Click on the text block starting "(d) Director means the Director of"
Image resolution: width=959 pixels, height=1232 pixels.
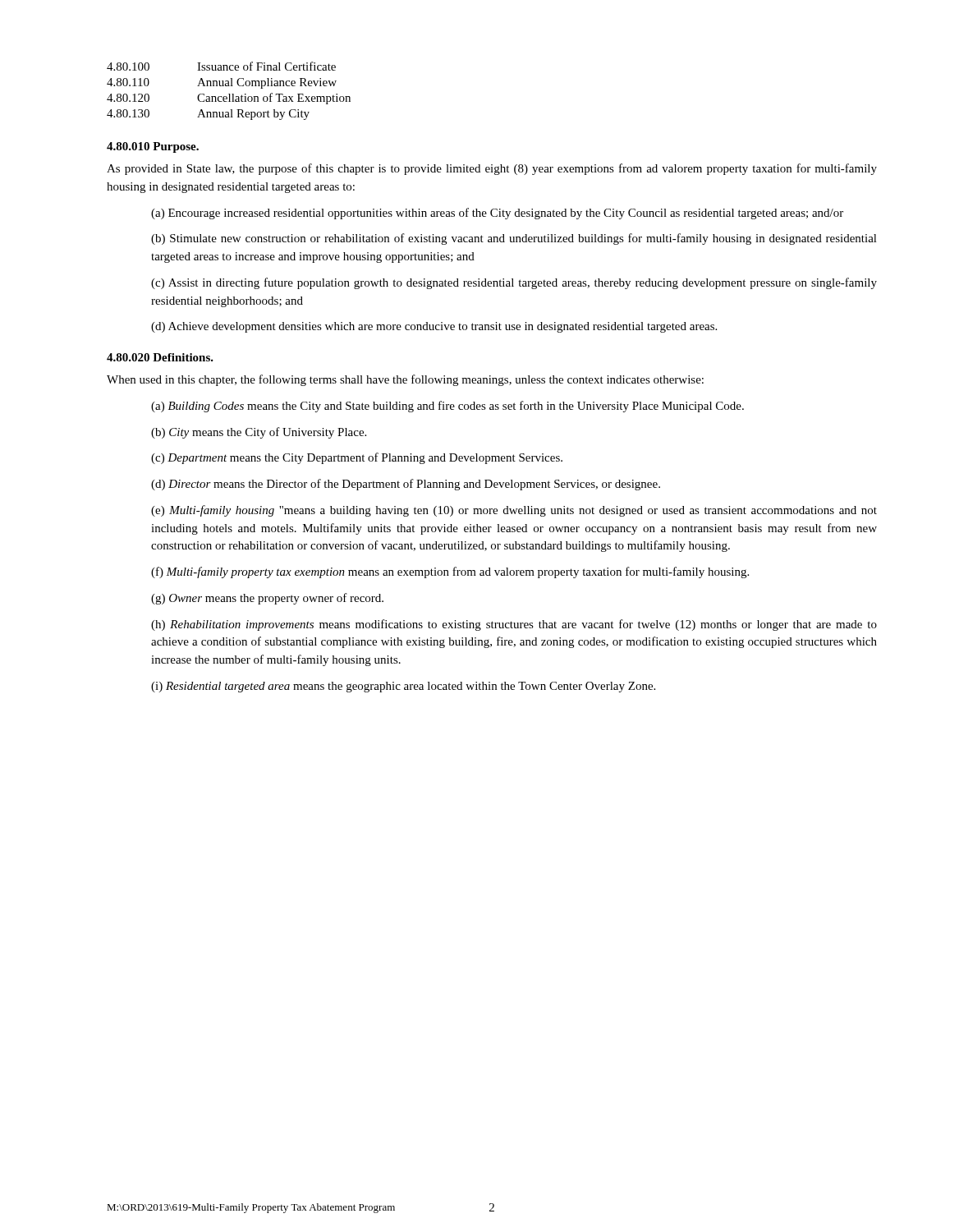(406, 484)
